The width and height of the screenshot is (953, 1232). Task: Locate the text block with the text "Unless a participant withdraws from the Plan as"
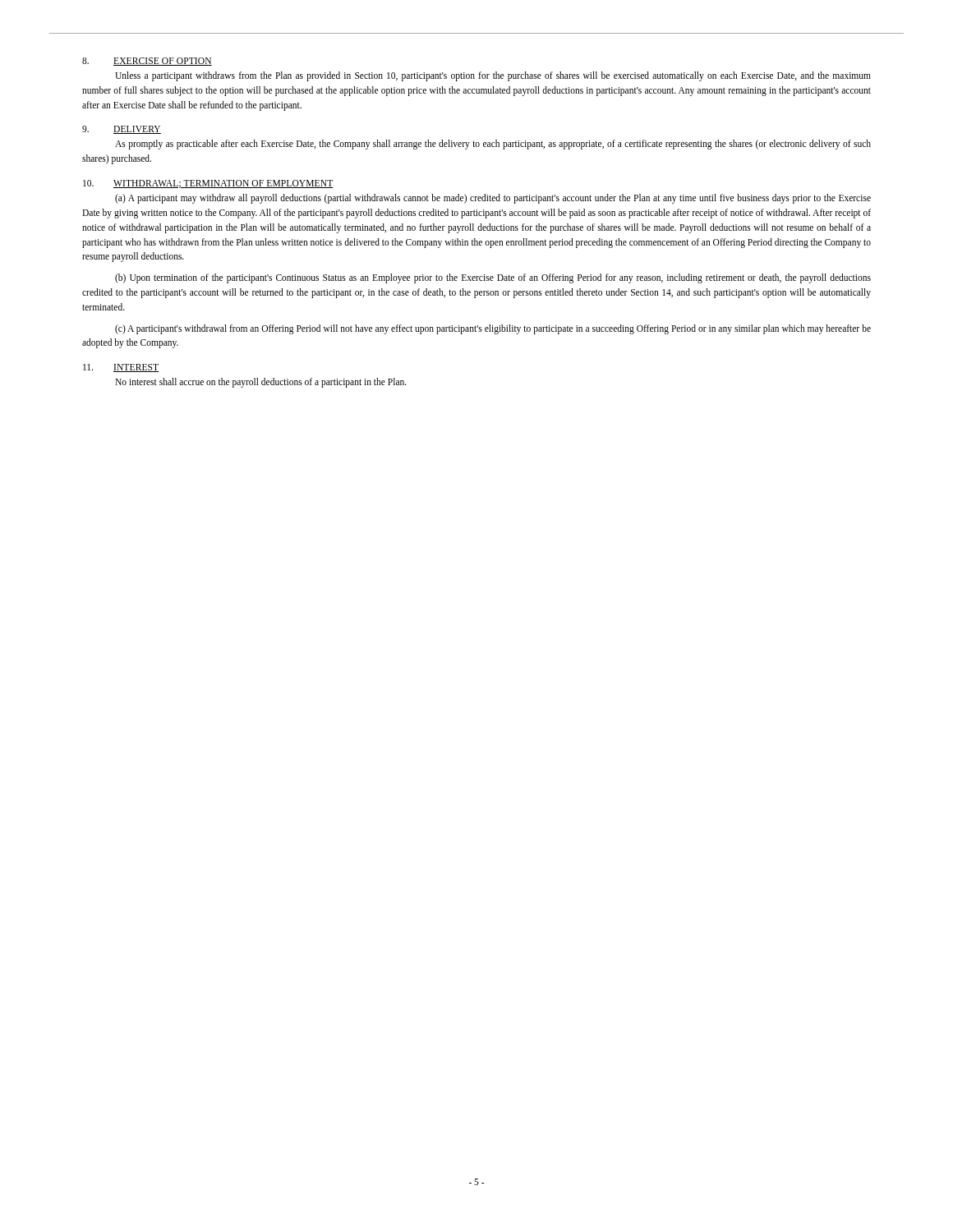pos(476,90)
